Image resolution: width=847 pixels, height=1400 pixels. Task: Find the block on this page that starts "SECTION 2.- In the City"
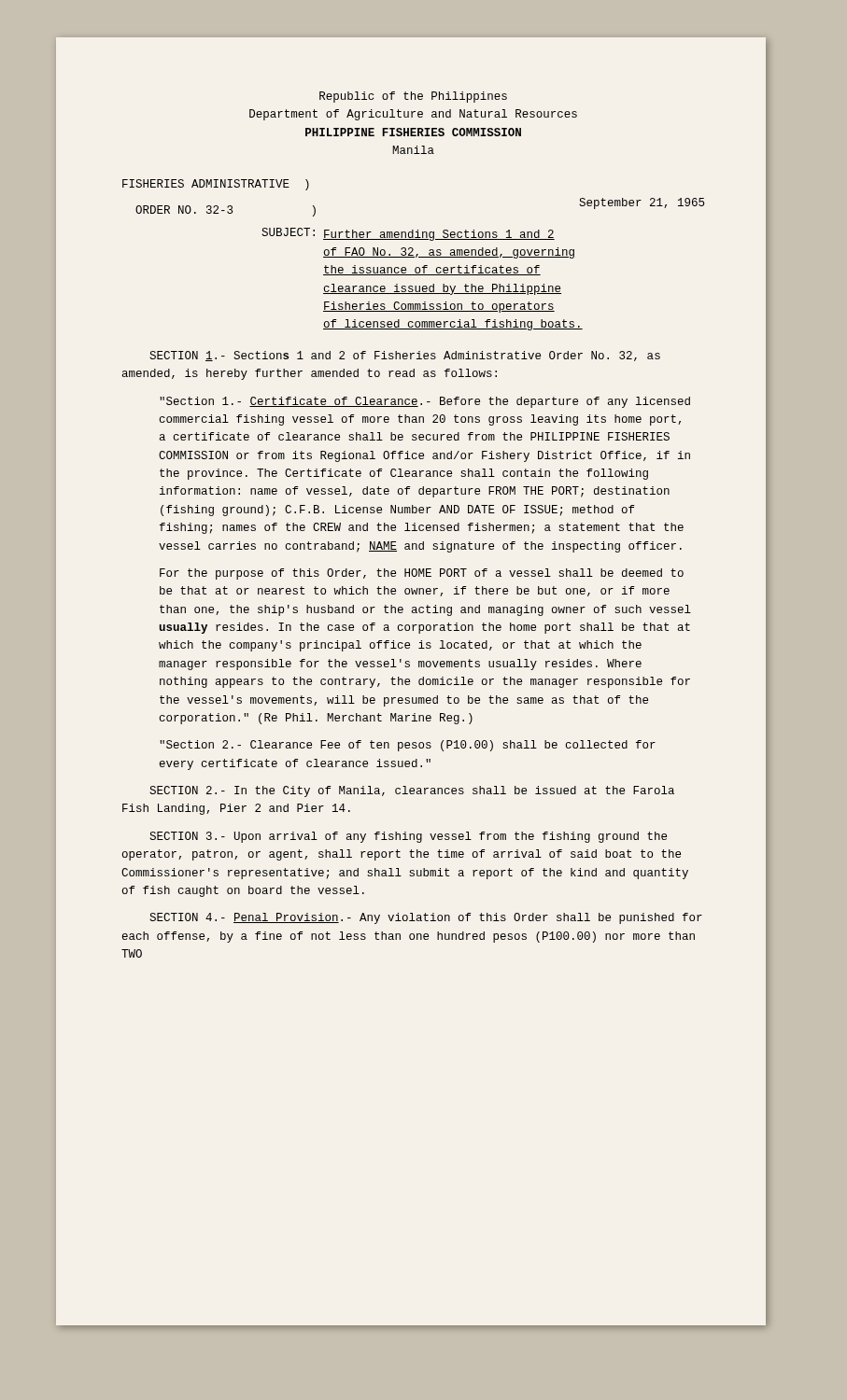[x=398, y=801]
